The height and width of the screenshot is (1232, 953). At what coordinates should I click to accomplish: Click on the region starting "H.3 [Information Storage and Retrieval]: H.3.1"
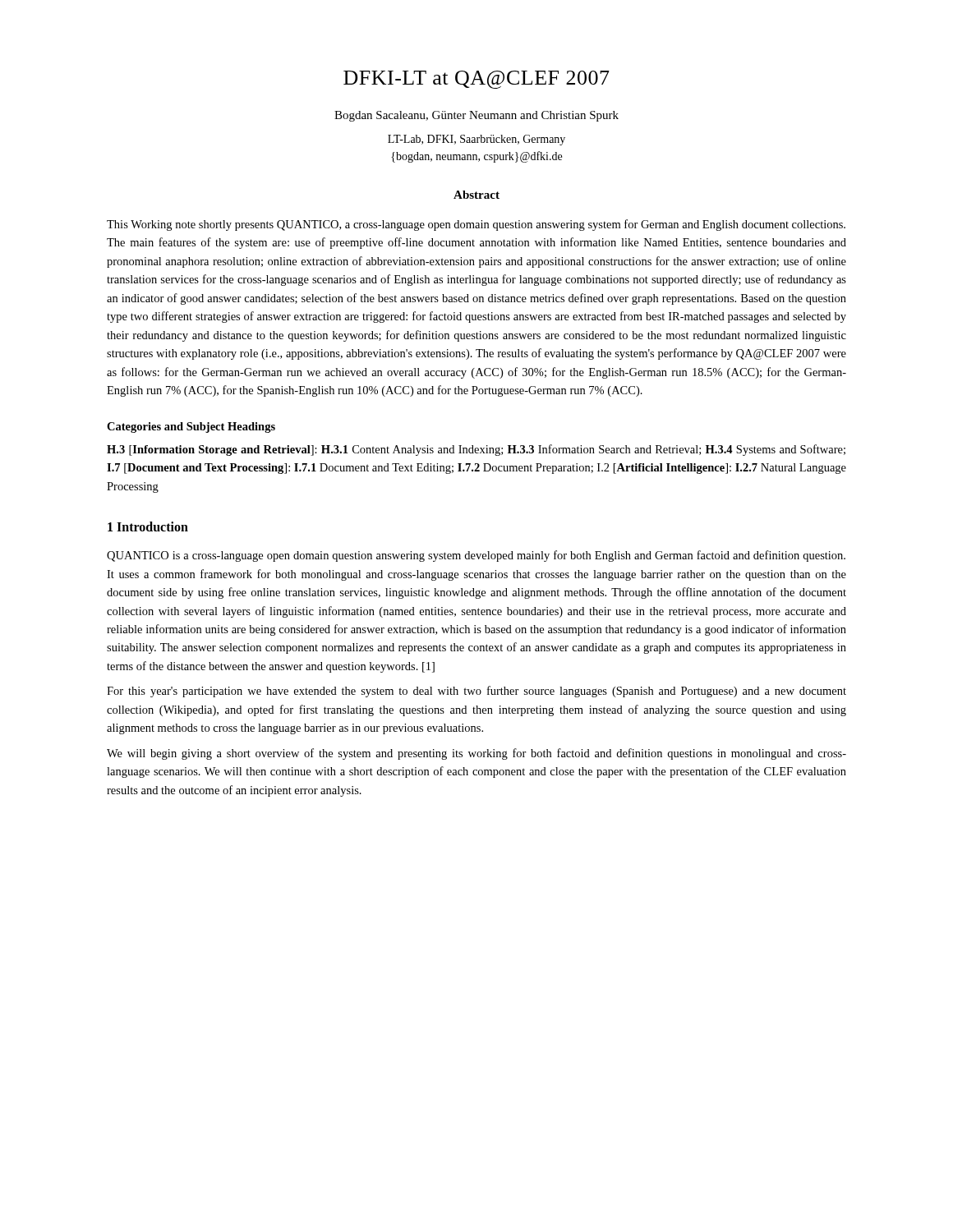point(476,467)
